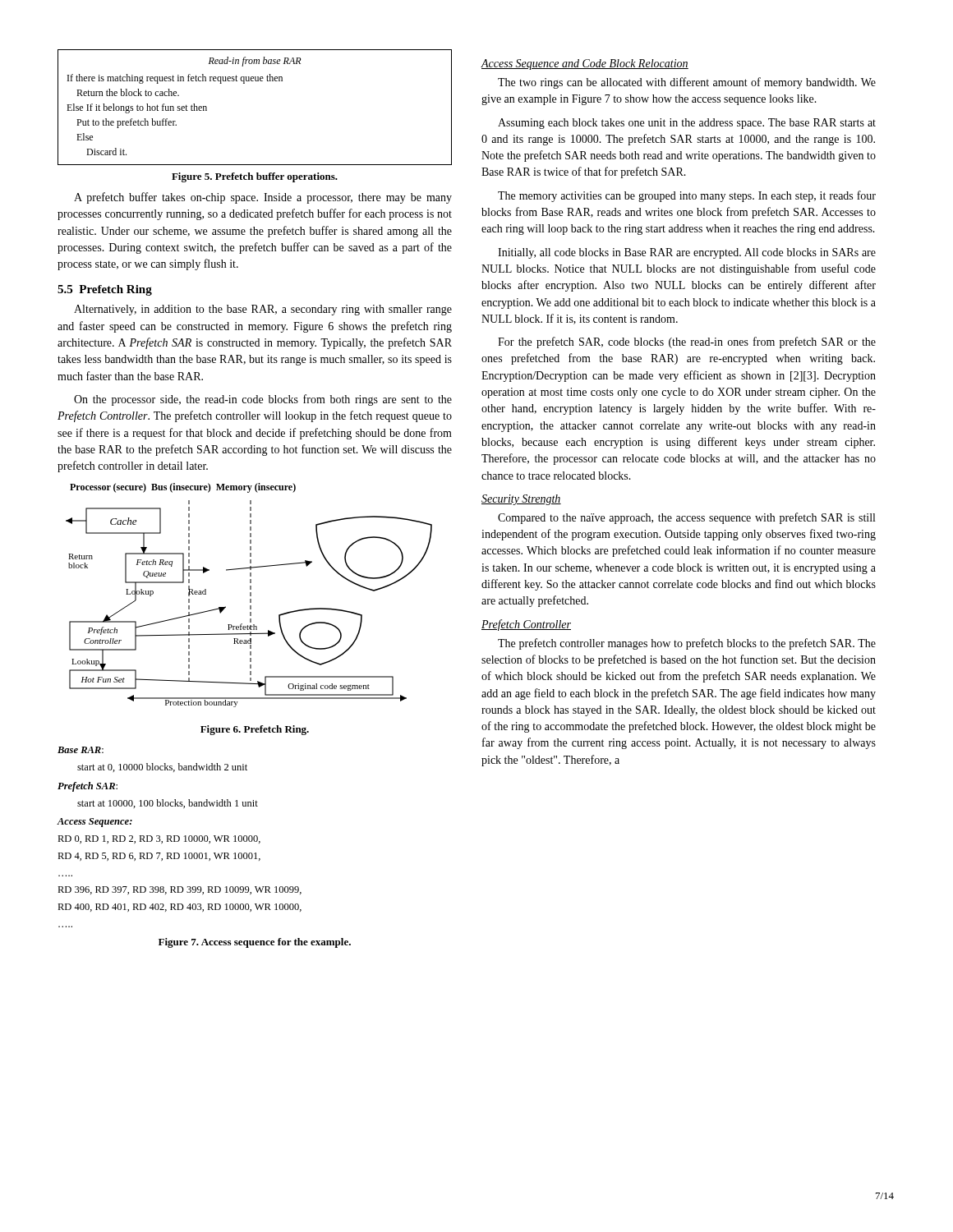Click on the schematic
Image resolution: width=953 pixels, height=1232 pixels.
point(255,600)
